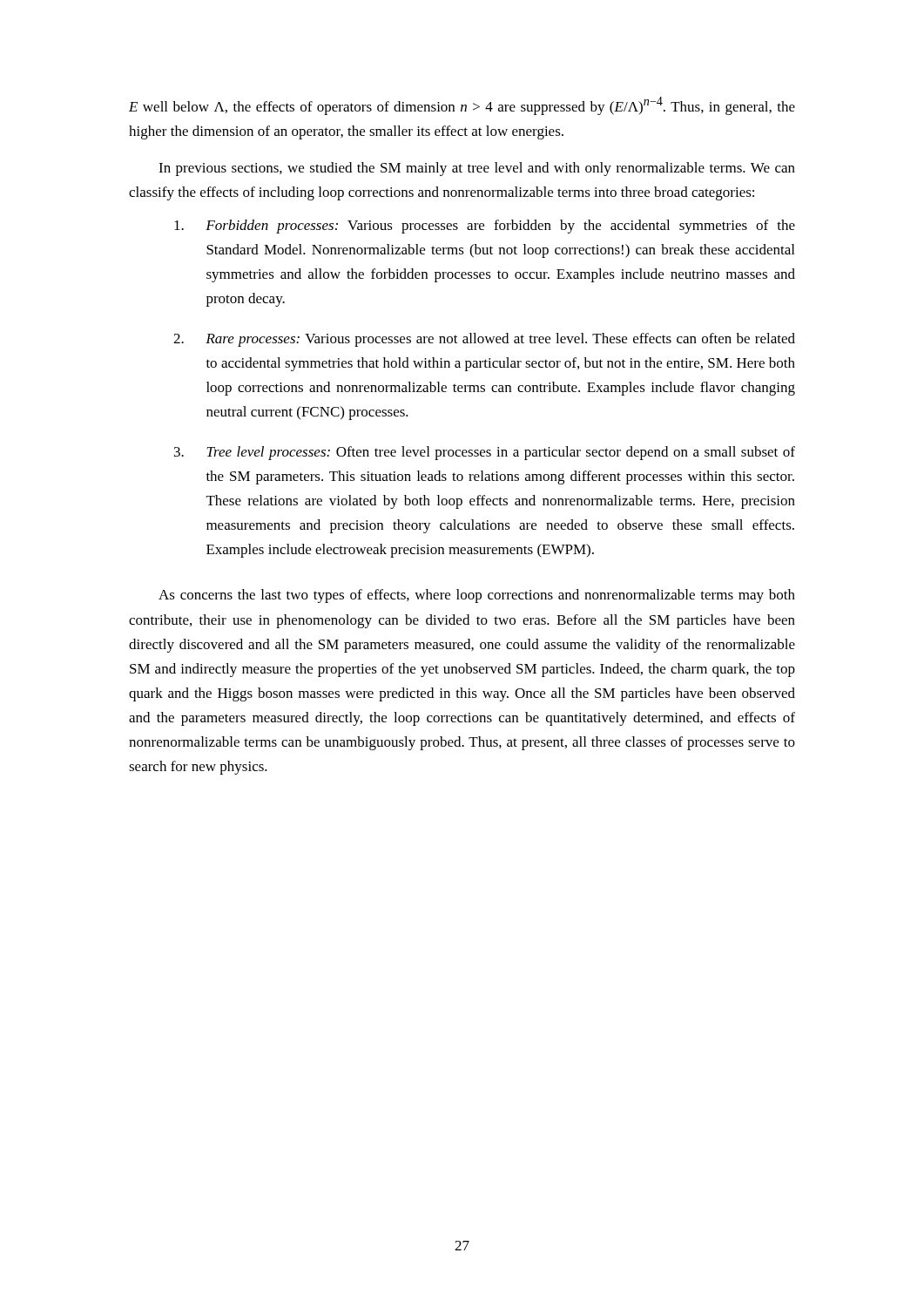Locate the text block with the text "In previous sections, we studied the SM"

[x=462, y=180]
